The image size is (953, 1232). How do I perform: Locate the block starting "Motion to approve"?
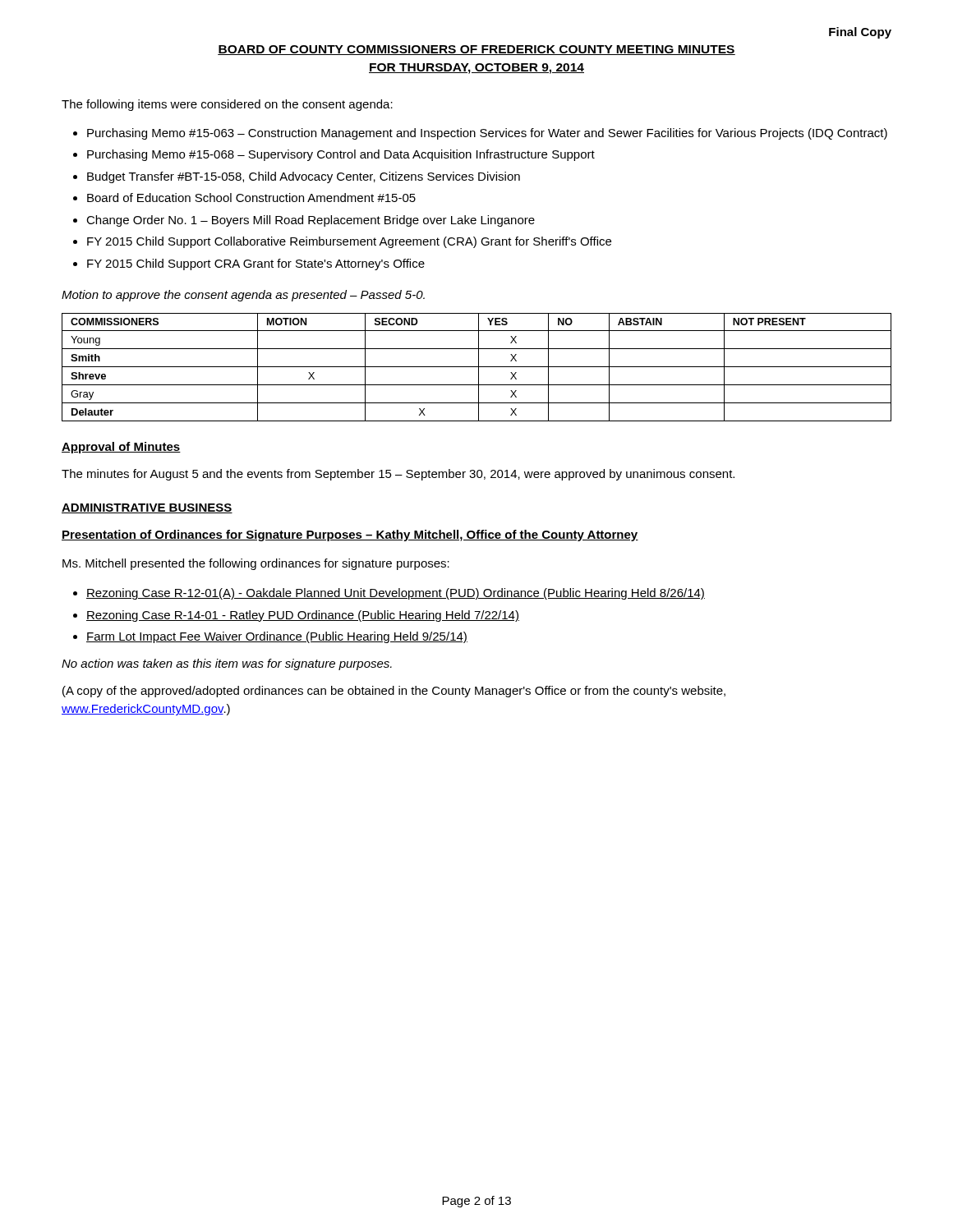tap(244, 295)
